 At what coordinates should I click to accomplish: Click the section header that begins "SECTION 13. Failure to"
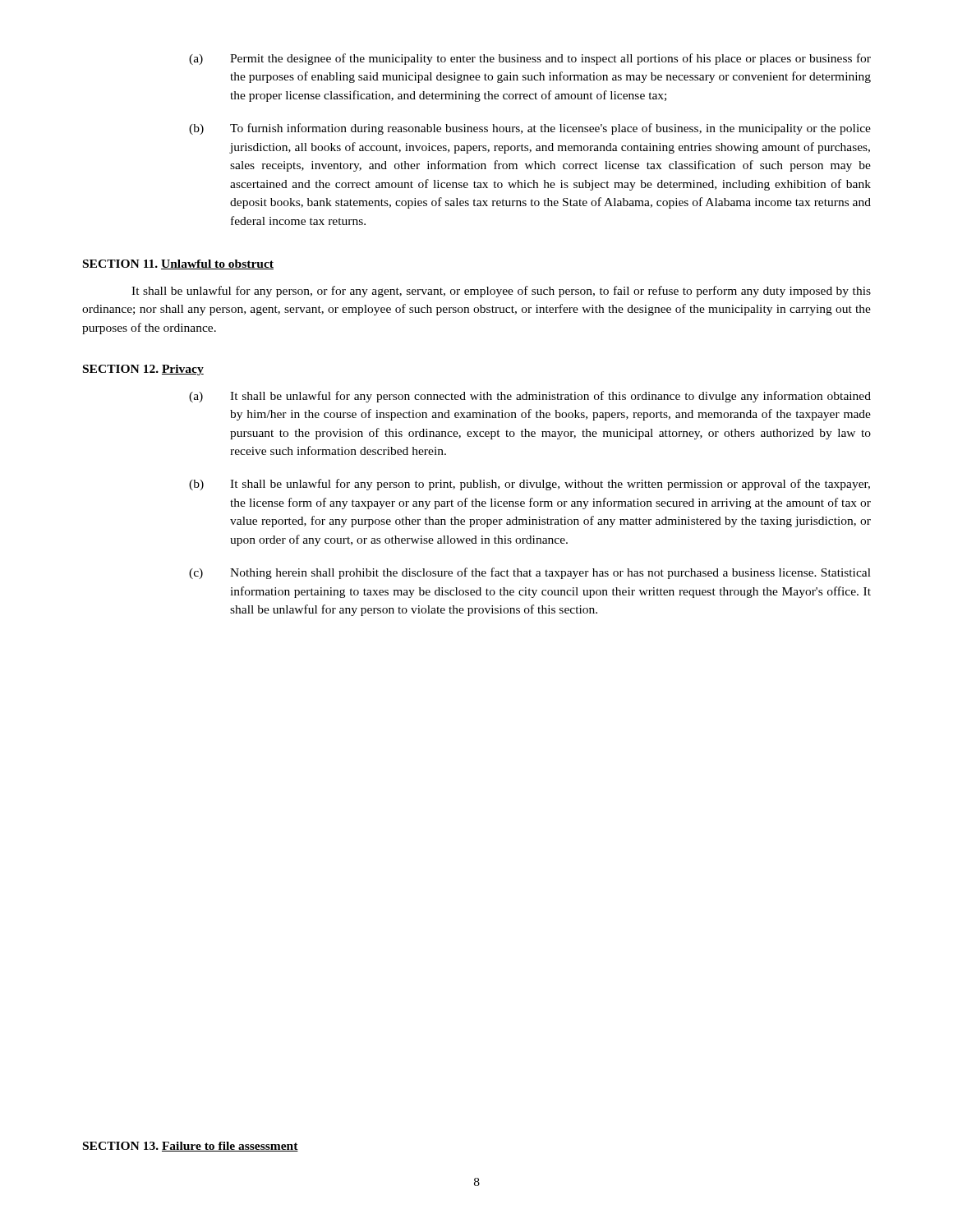[190, 1145]
